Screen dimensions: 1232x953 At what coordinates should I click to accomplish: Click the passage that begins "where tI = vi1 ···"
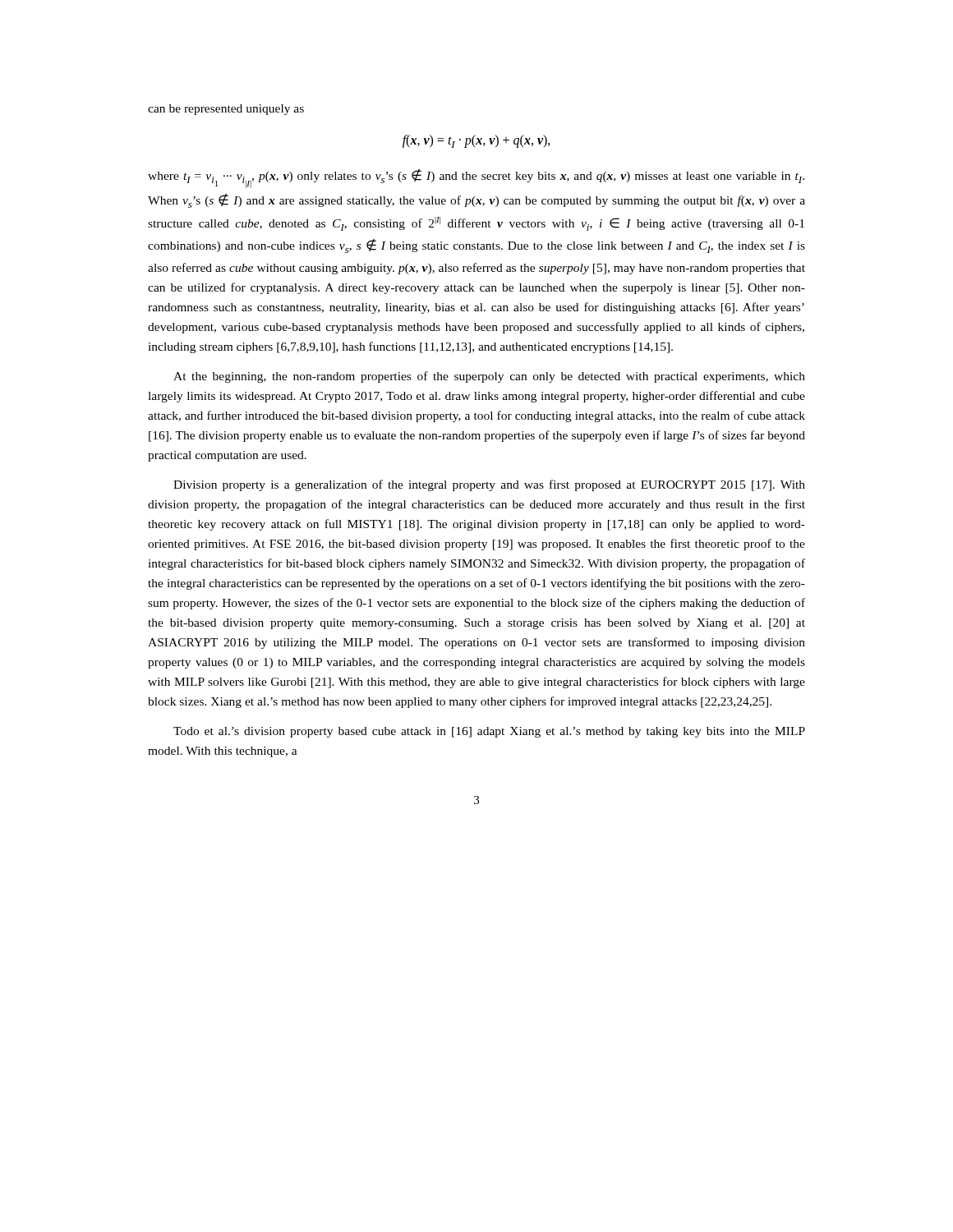point(476,261)
